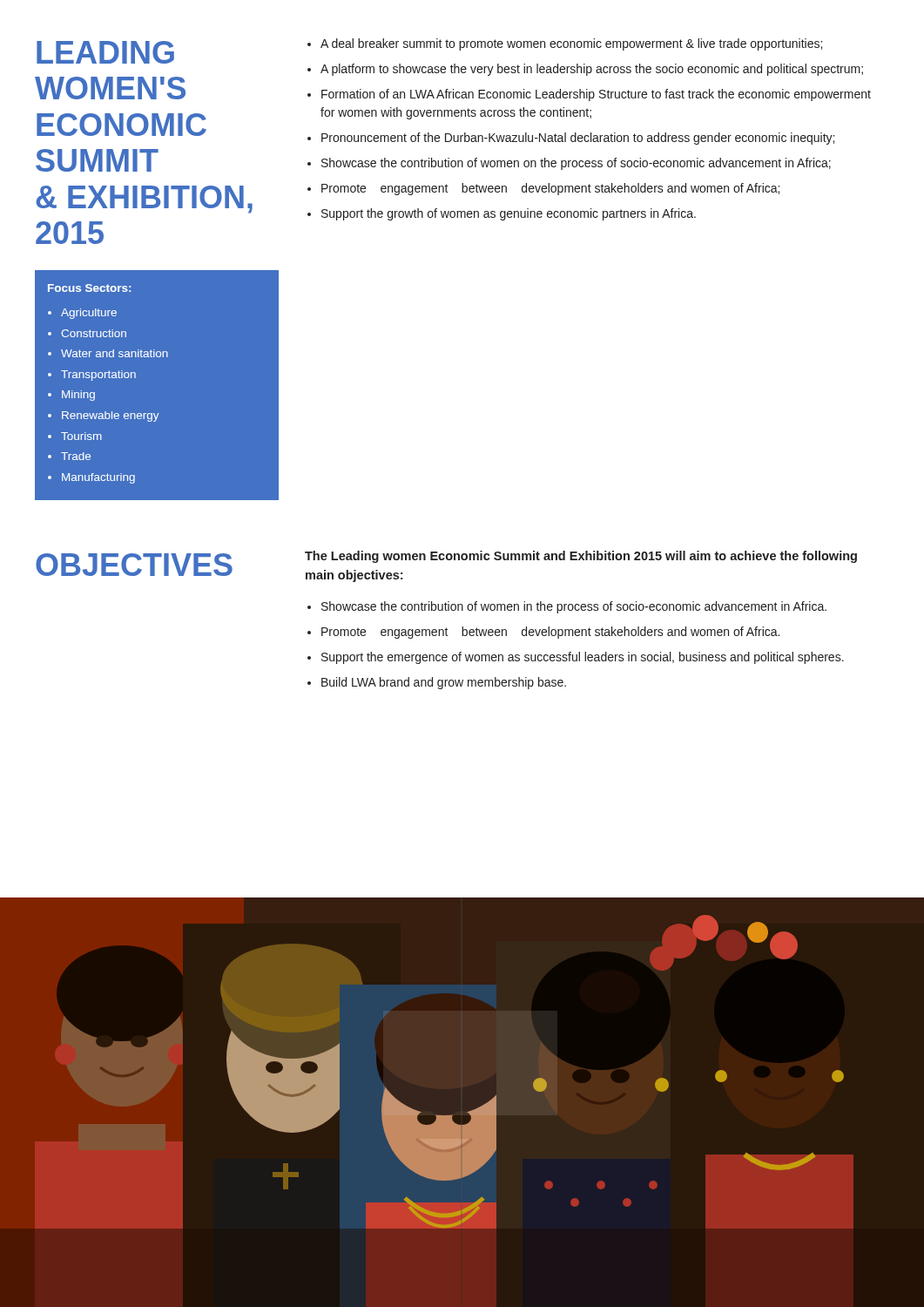Locate the block of text that opens with "The Leading women Economic Summit and Exhibition"
The height and width of the screenshot is (1307, 924).
pyautogui.click(x=581, y=566)
